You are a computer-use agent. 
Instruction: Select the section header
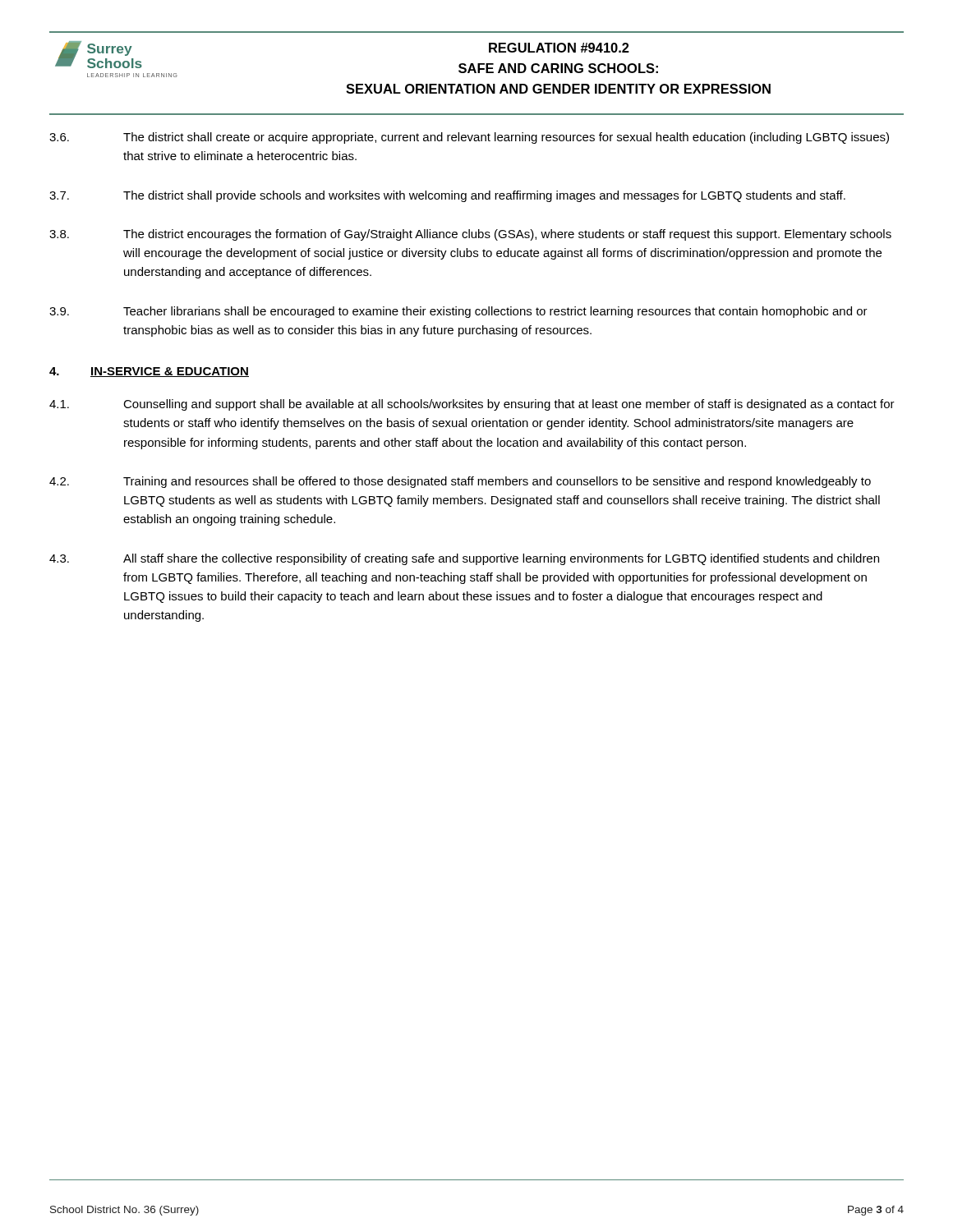pos(476,371)
